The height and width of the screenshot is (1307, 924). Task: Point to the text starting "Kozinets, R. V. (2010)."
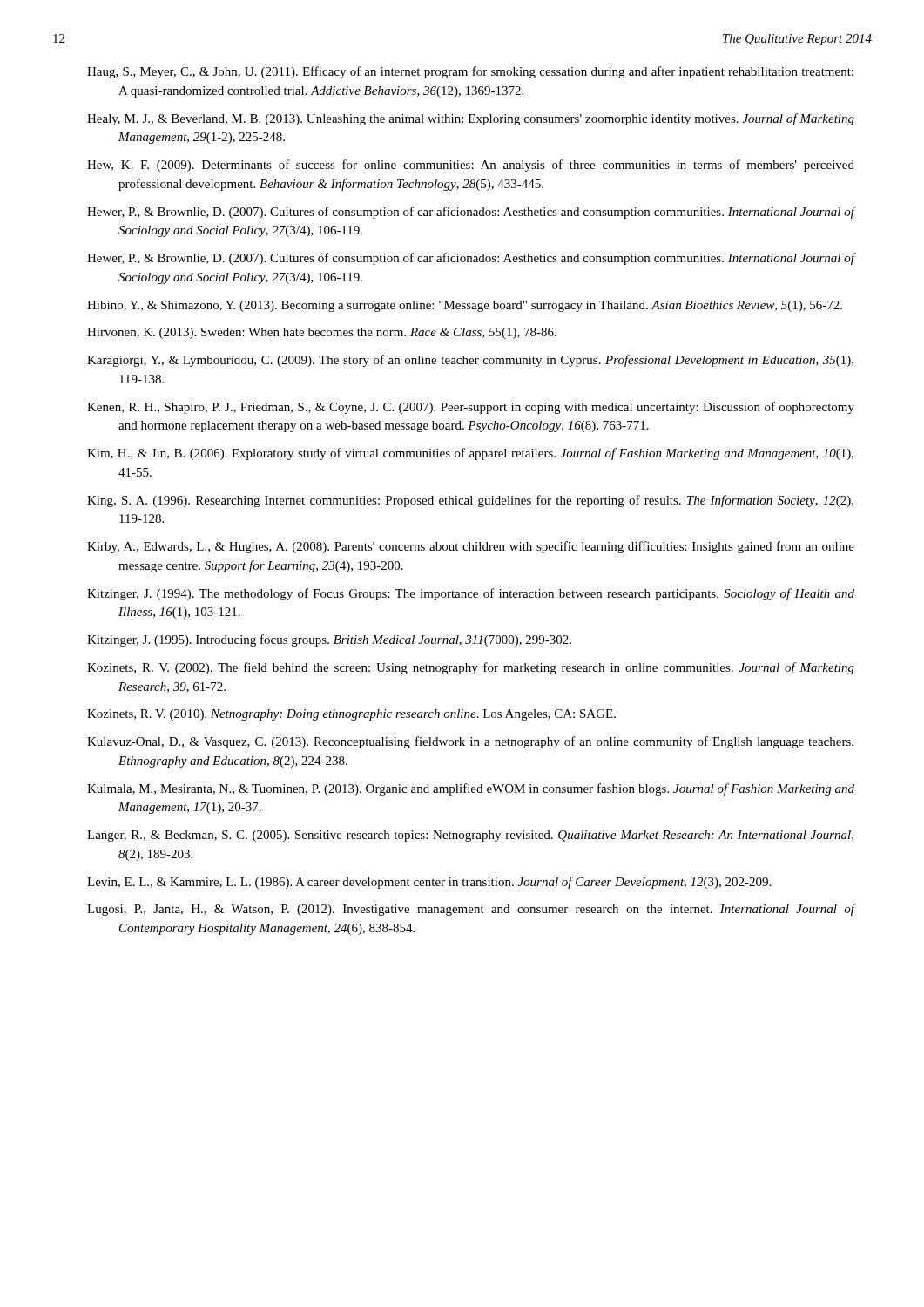pyautogui.click(x=352, y=714)
